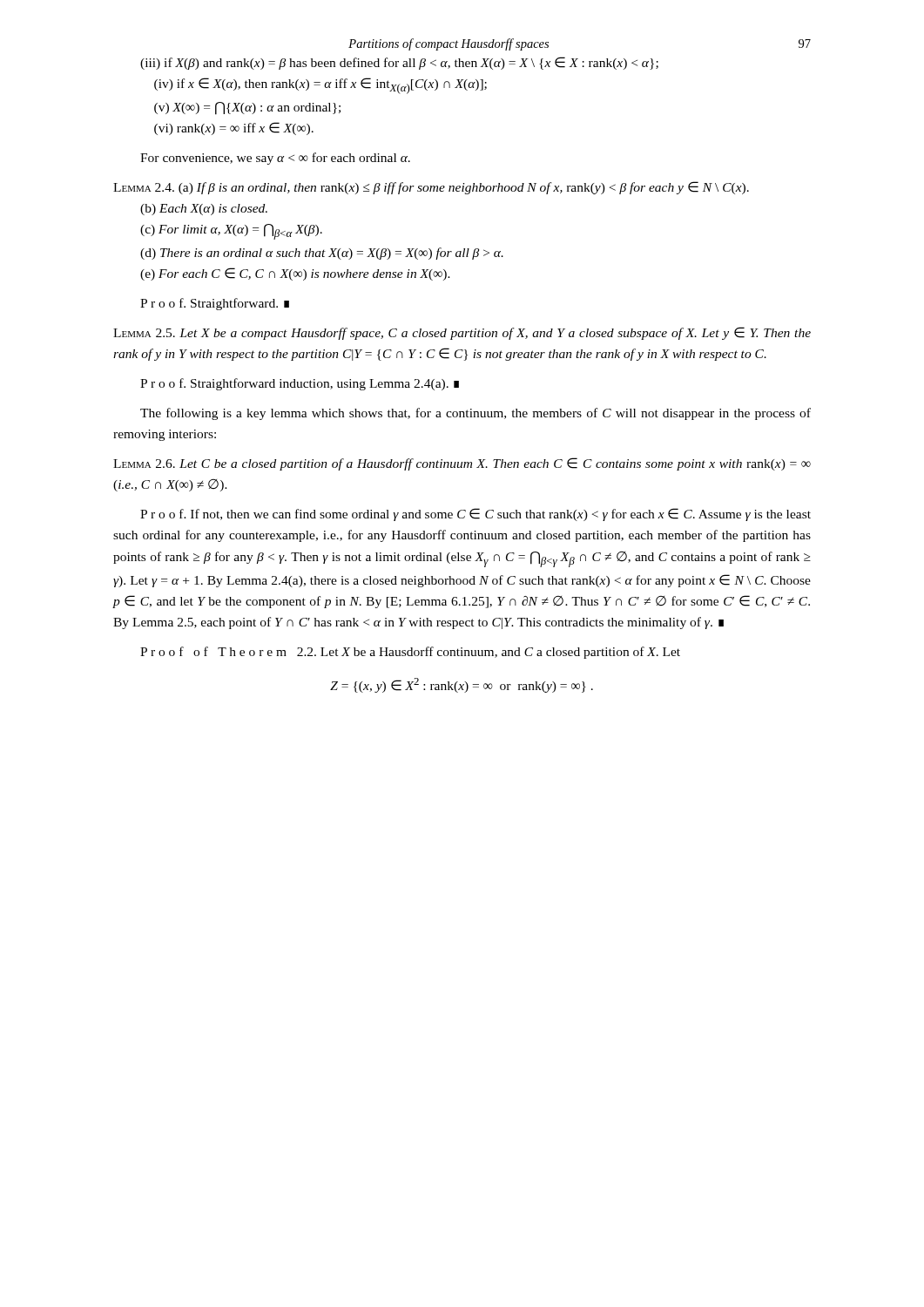Locate the element starting "Lemma 2.5. Let X be a compact"
924x1307 pixels.
tap(462, 344)
